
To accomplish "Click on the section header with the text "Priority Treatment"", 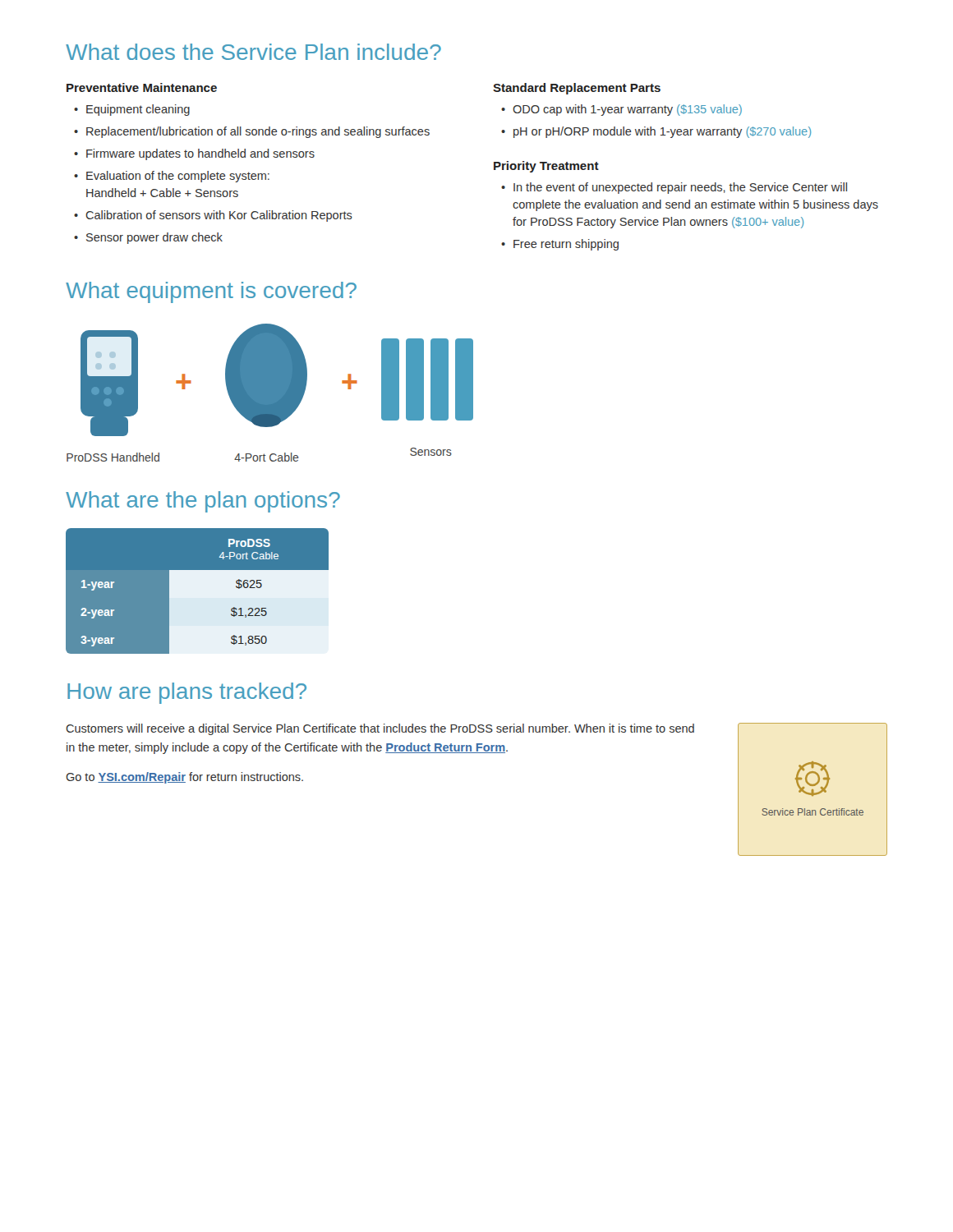I will [x=546, y=166].
